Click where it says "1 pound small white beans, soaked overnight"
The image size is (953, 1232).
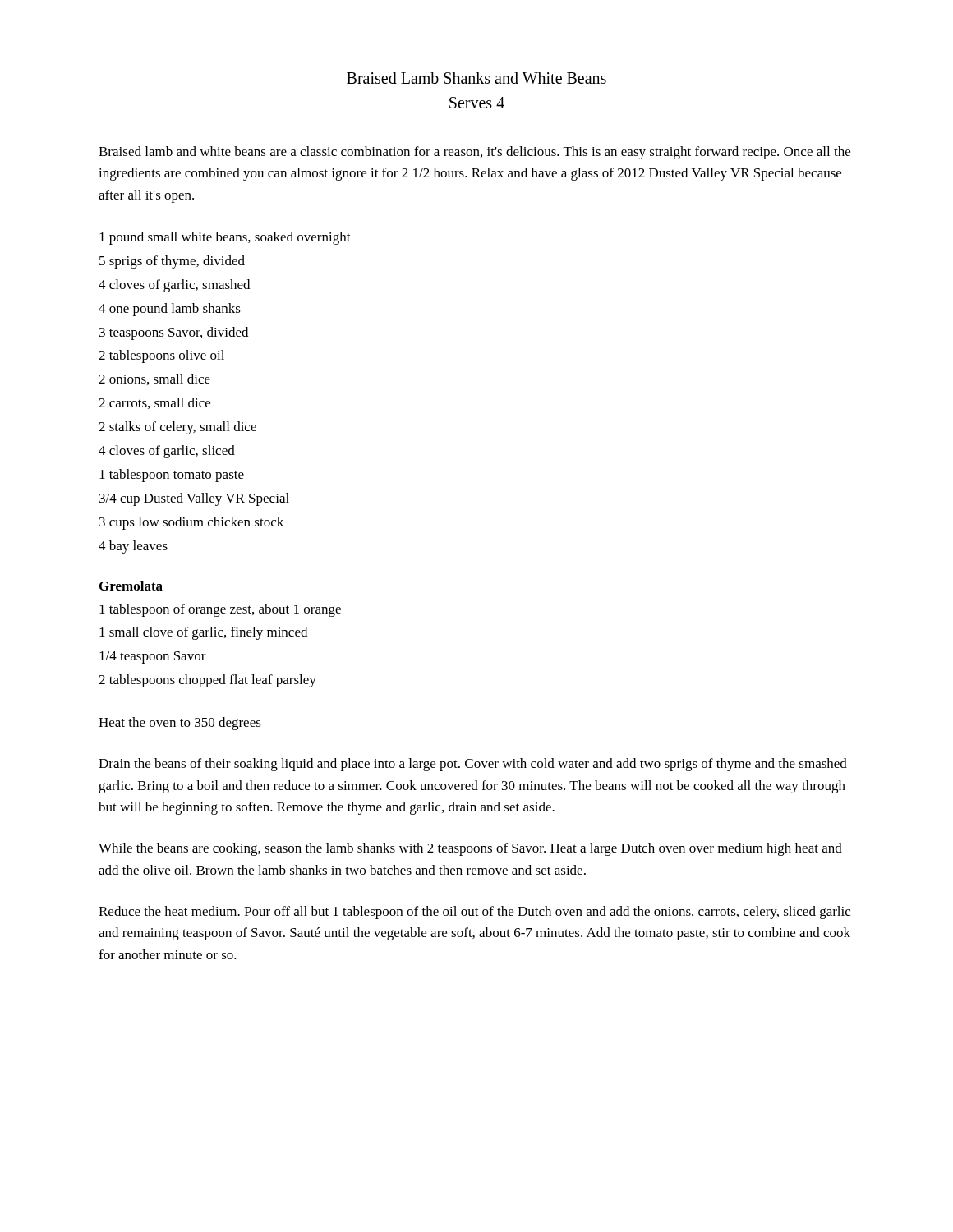pos(224,237)
